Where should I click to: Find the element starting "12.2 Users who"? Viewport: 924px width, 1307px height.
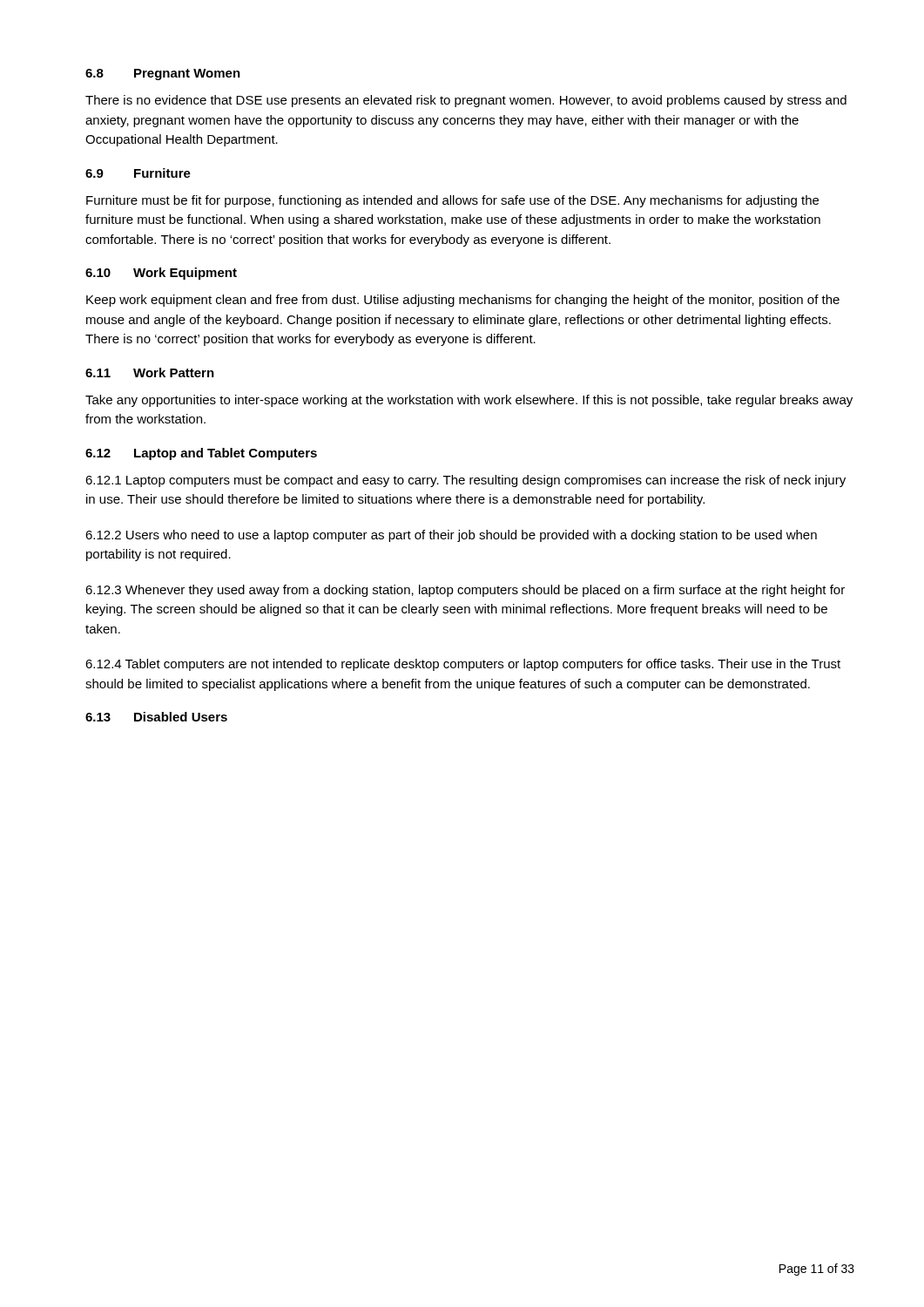click(x=470, y=545)
